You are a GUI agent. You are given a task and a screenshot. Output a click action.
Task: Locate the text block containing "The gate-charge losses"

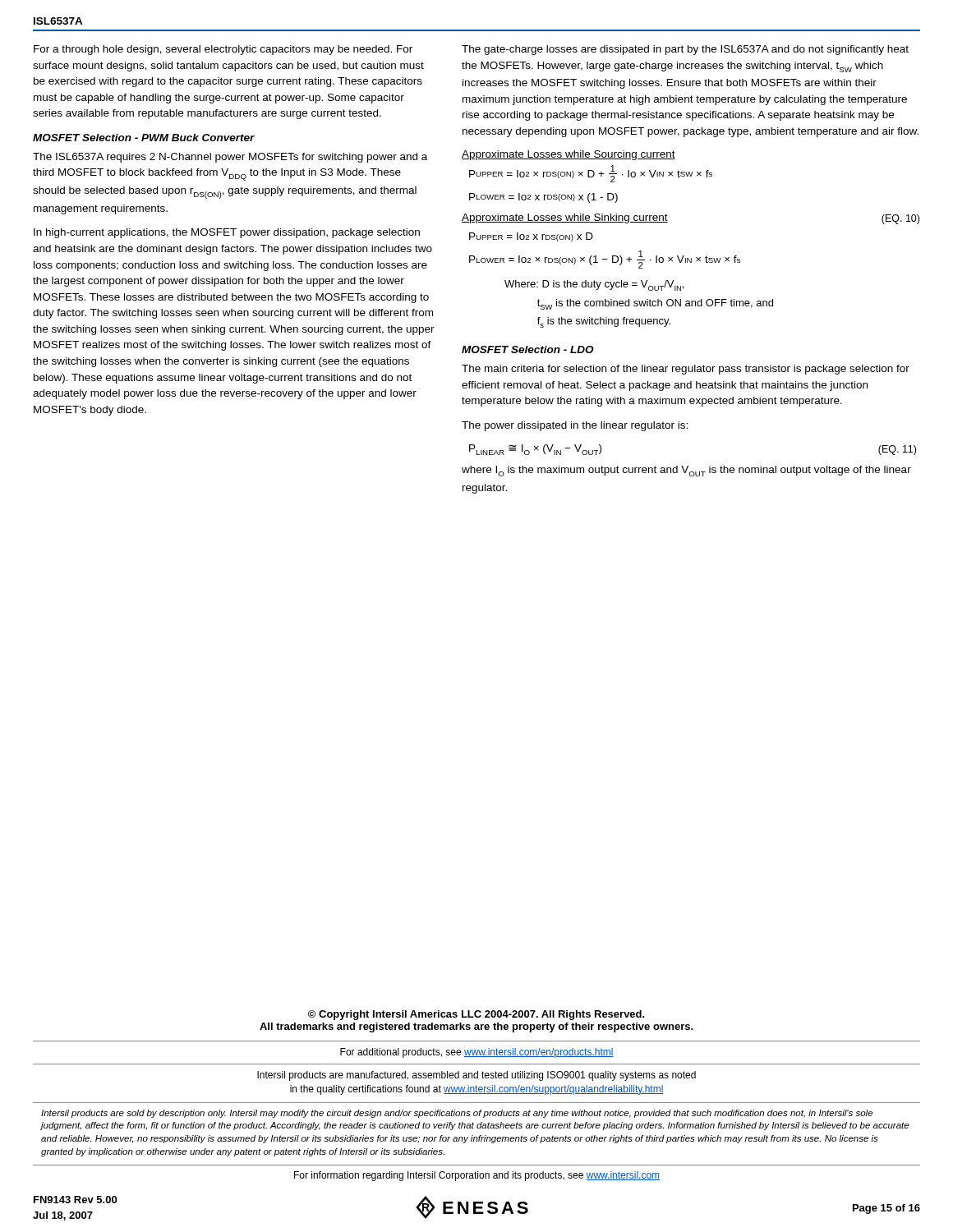point(691,90)
